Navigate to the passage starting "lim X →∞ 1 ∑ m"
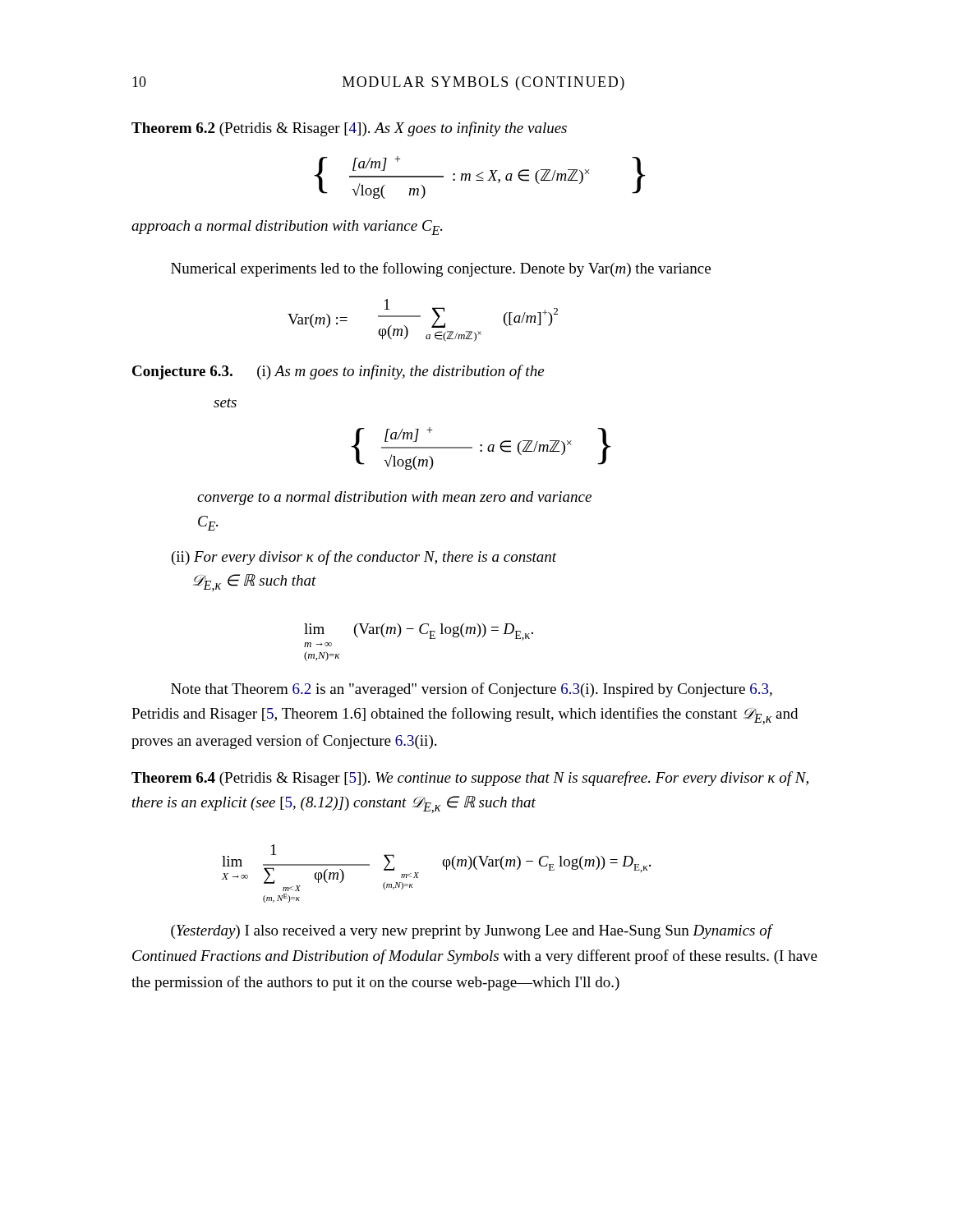The height and width of the screenshot is (1232, 953). 476,866
